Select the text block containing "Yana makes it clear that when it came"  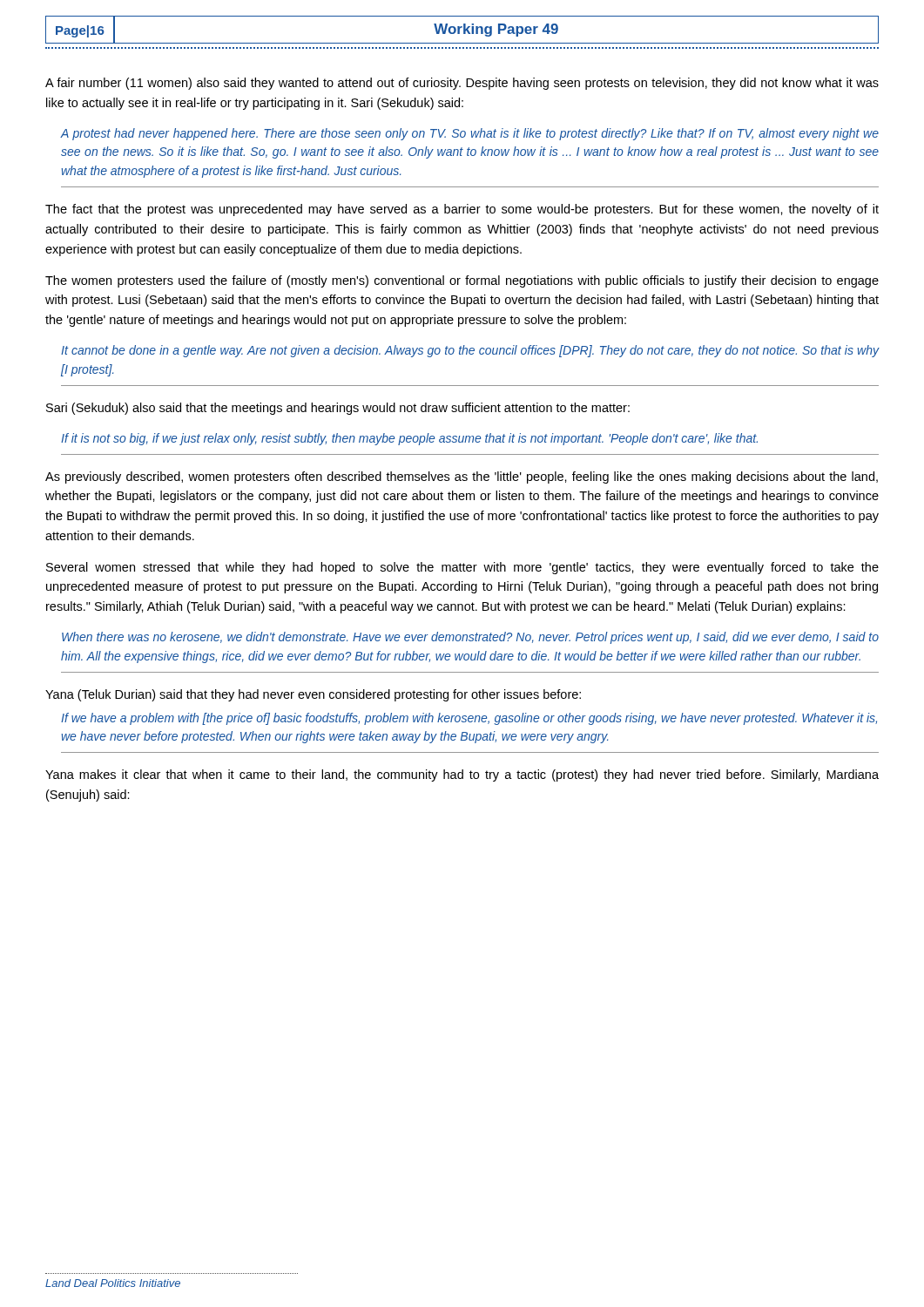click(x=462, y=785)
